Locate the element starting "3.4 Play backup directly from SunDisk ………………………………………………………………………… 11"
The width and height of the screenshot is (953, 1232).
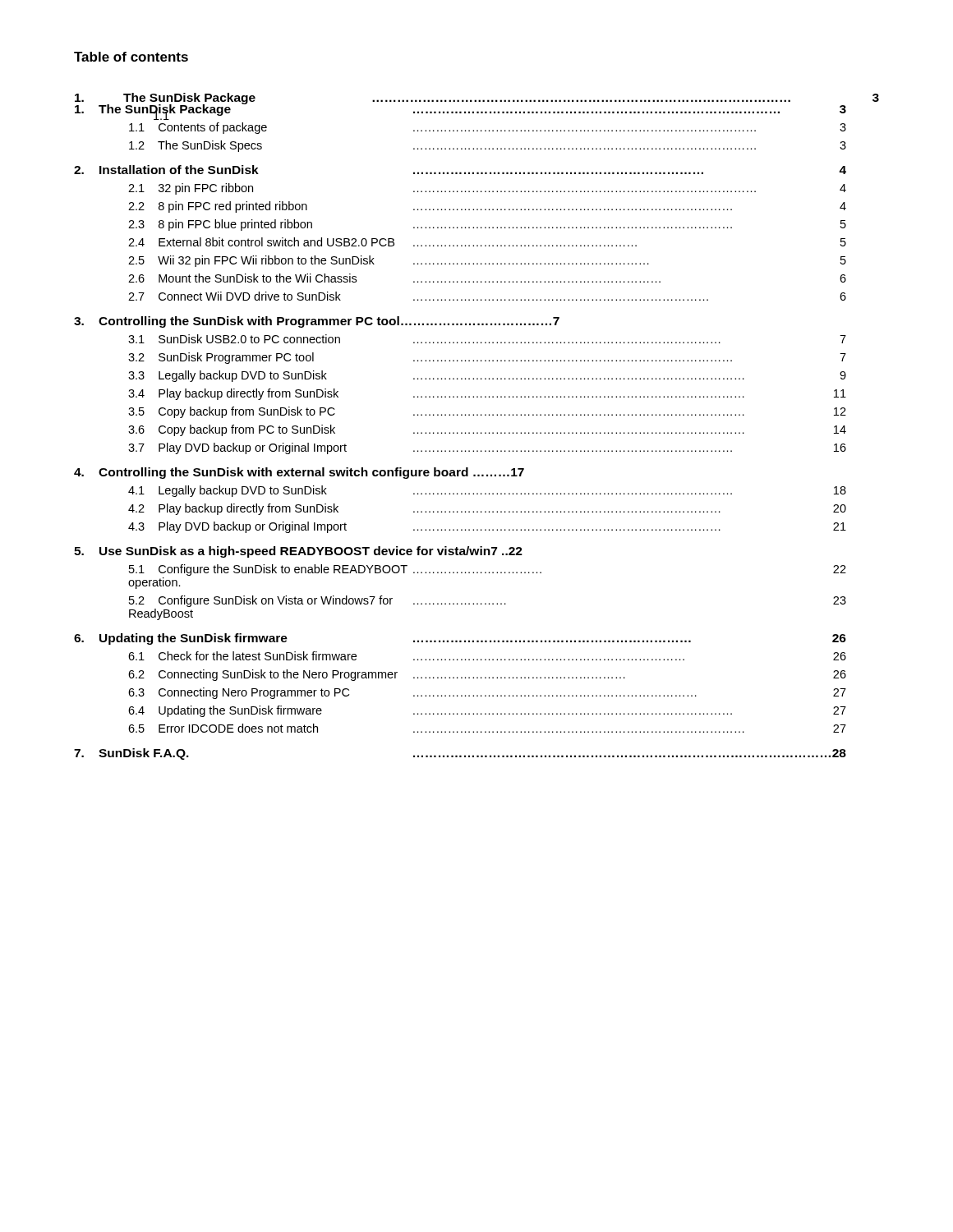[x=460, y=393]
